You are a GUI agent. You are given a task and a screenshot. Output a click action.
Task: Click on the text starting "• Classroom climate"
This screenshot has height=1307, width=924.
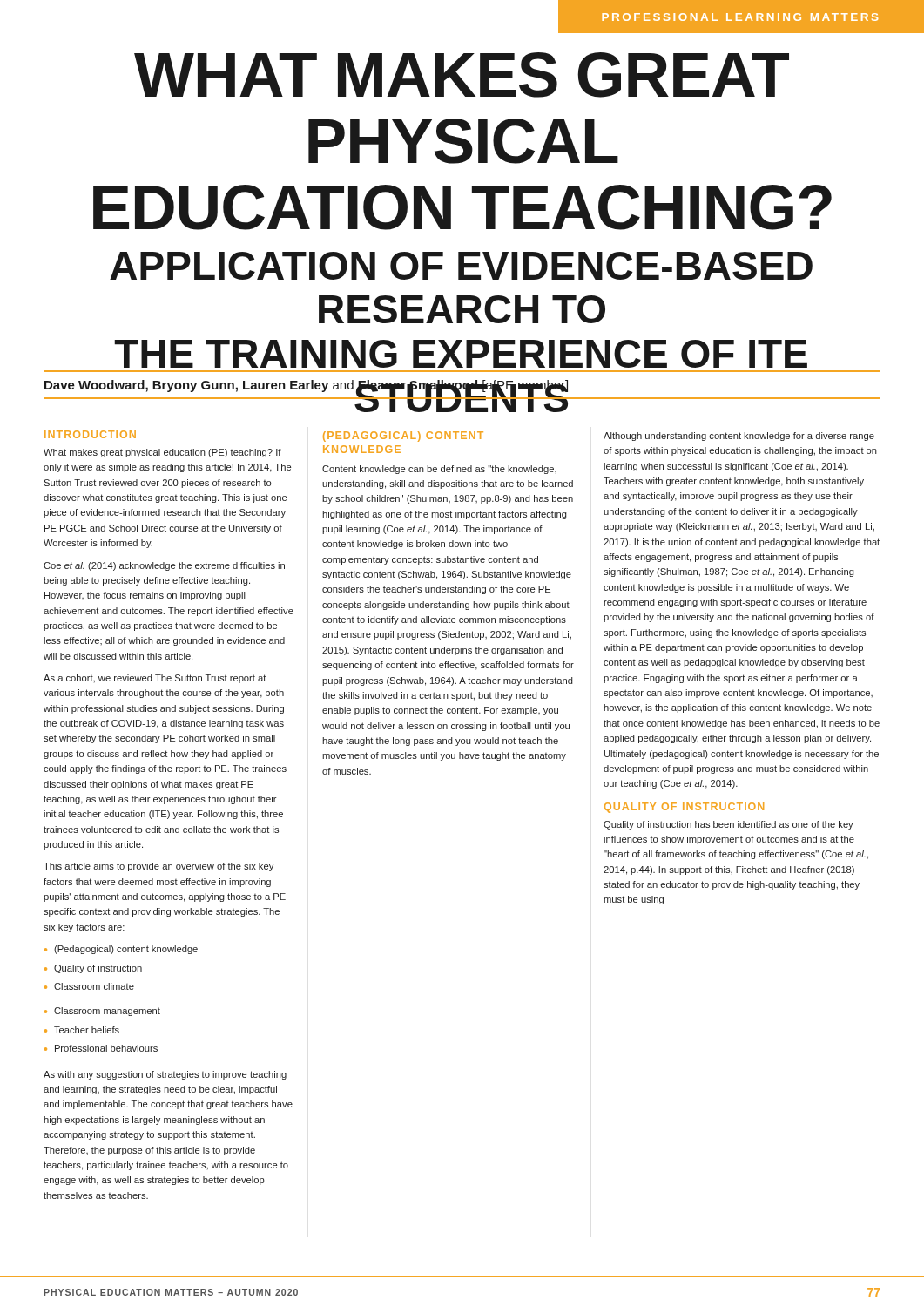tap(89, 988)
